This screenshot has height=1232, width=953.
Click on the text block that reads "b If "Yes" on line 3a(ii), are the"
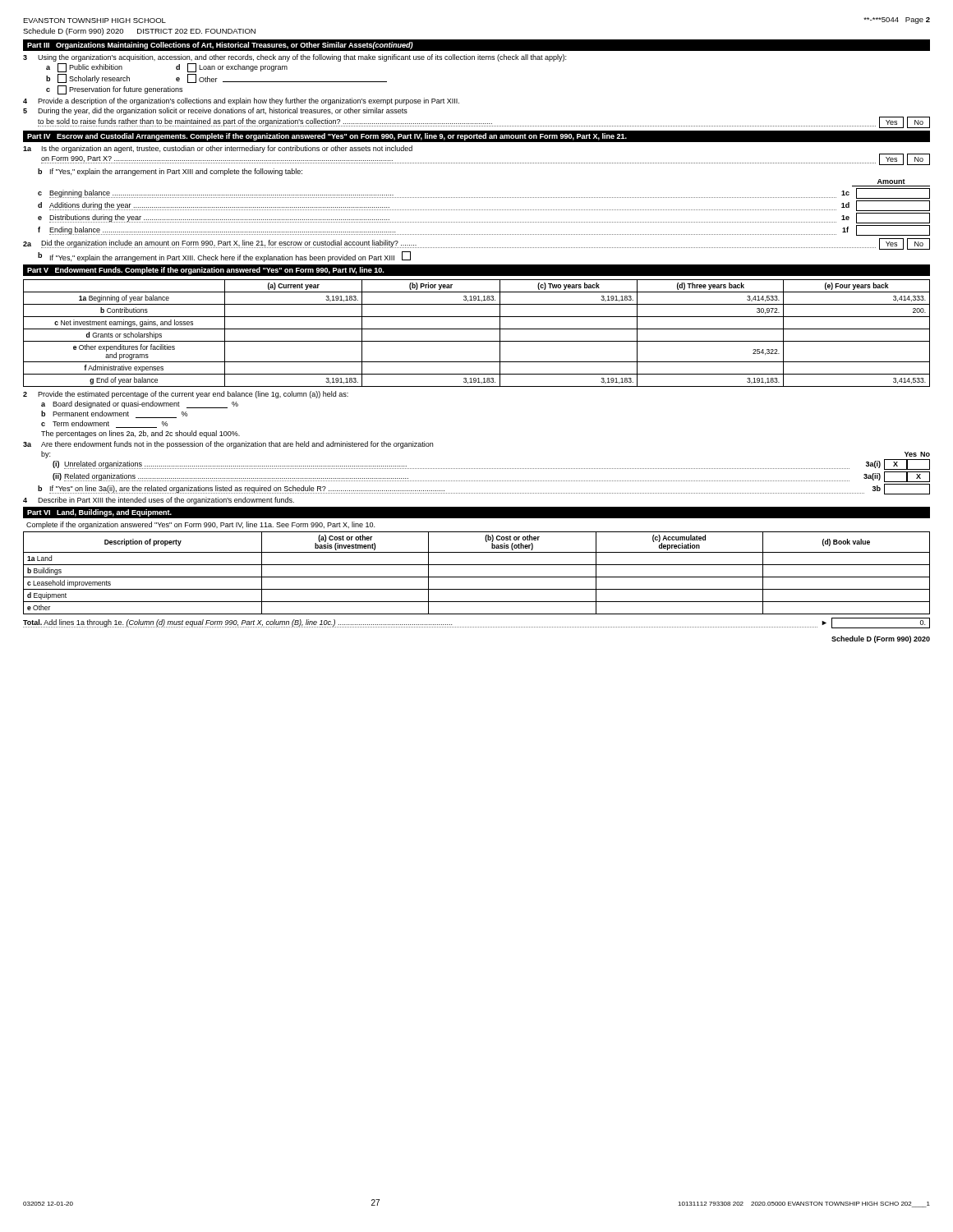point(484,489)
